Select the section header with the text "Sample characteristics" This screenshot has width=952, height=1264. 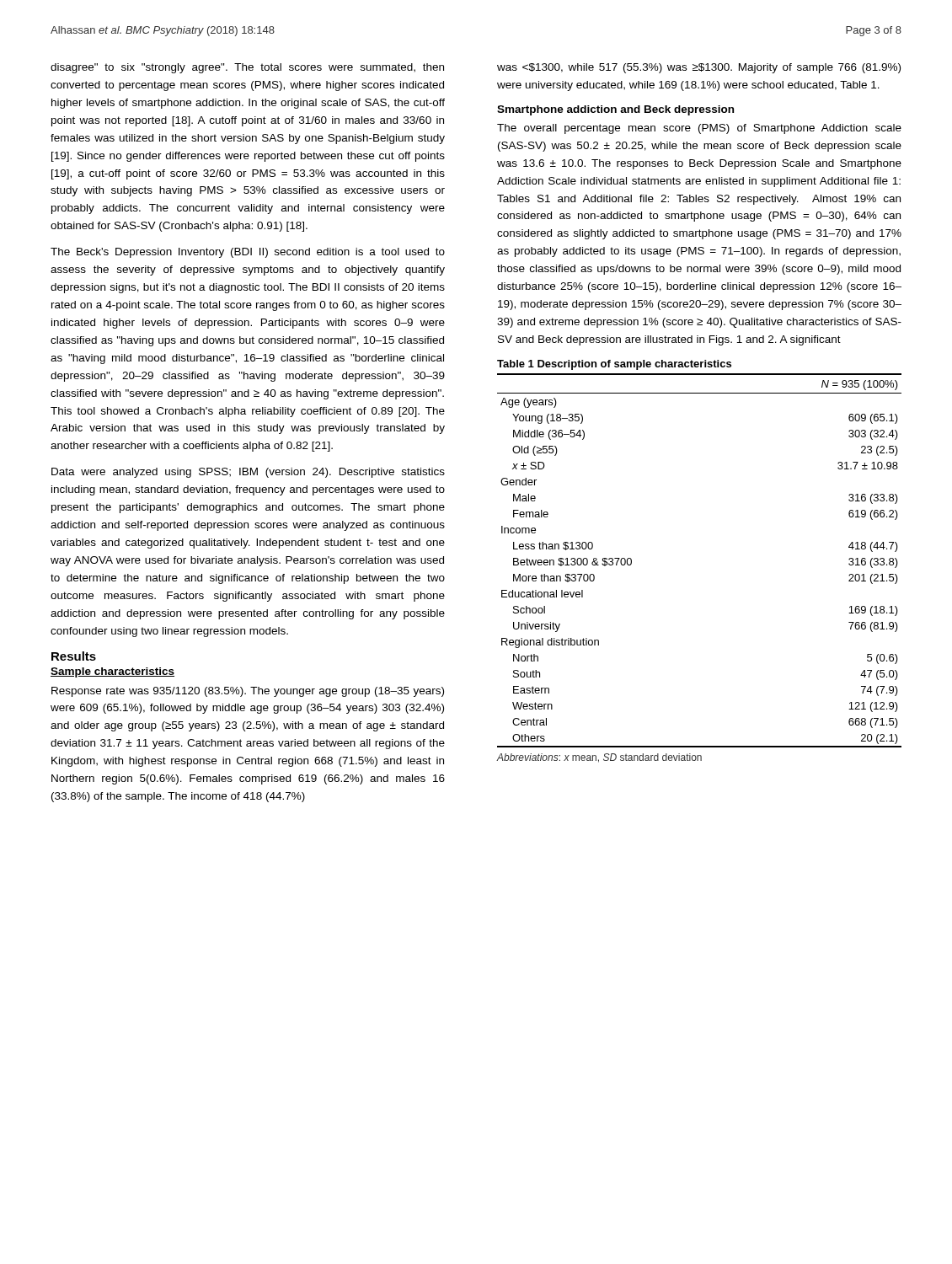pyautogui.click(x=113, y=671)
